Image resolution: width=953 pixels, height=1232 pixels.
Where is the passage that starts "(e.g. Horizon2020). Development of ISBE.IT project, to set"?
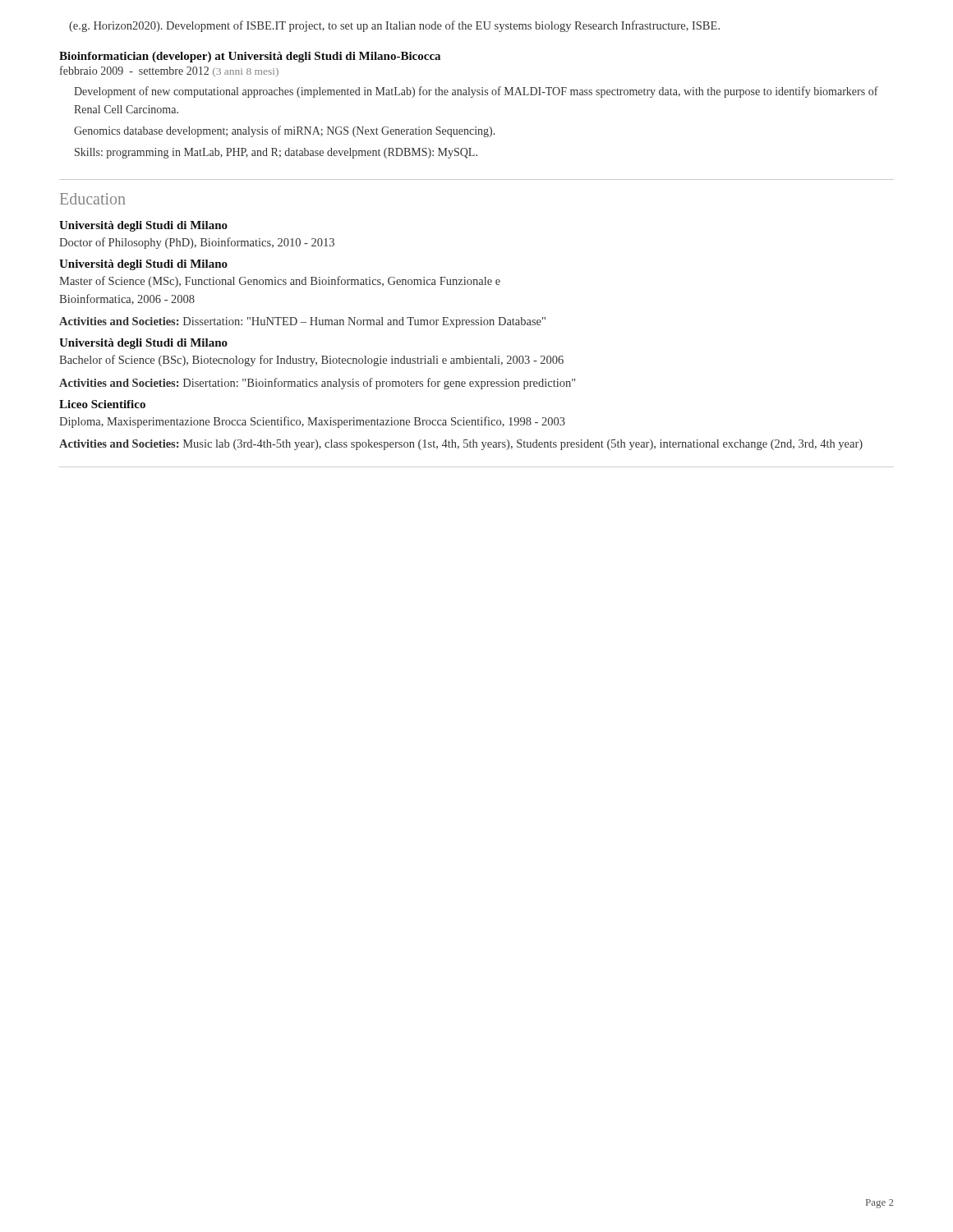[x=395, y=25]
